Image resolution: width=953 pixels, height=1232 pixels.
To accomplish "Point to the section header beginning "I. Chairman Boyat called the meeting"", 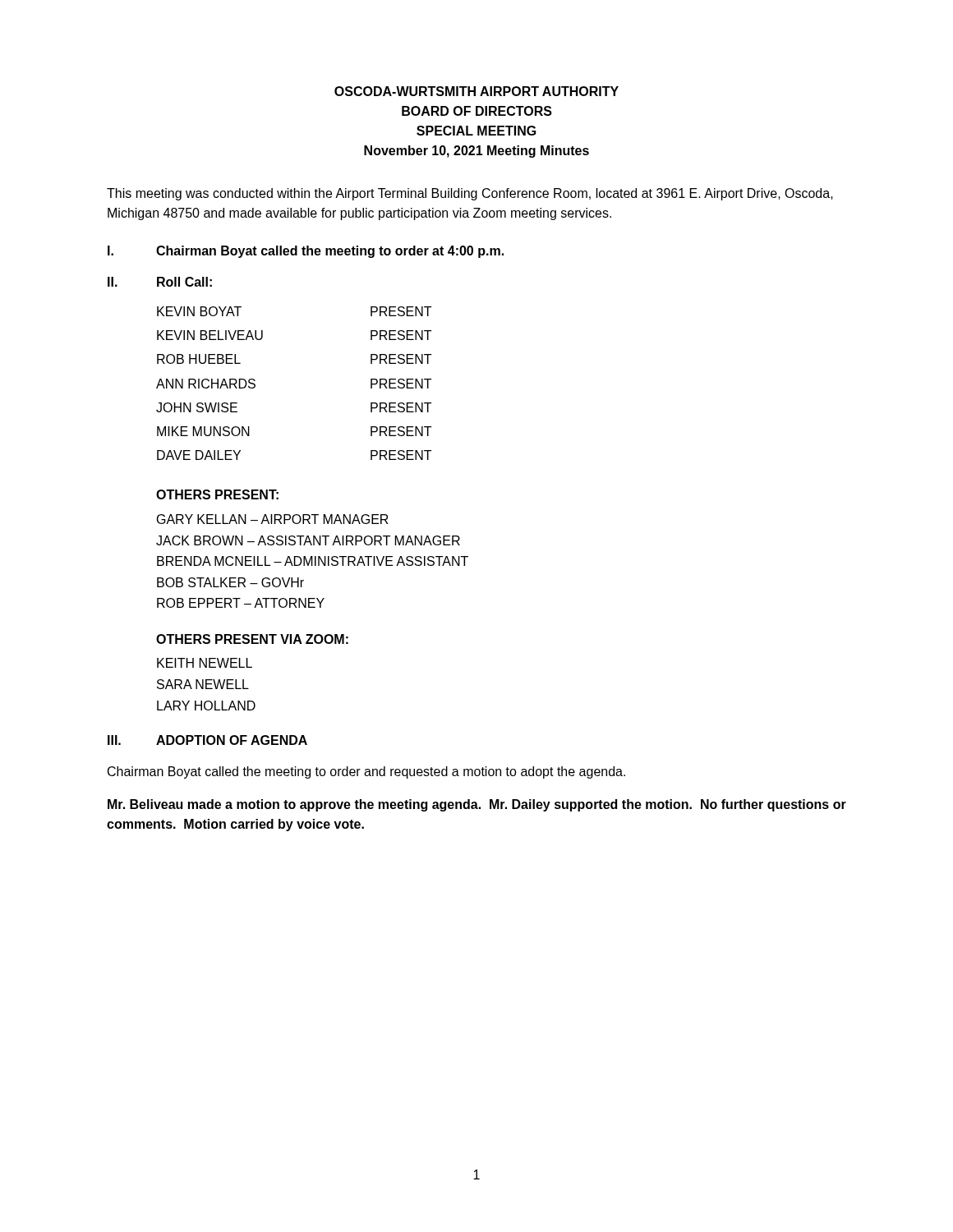I will pos(476,251).
